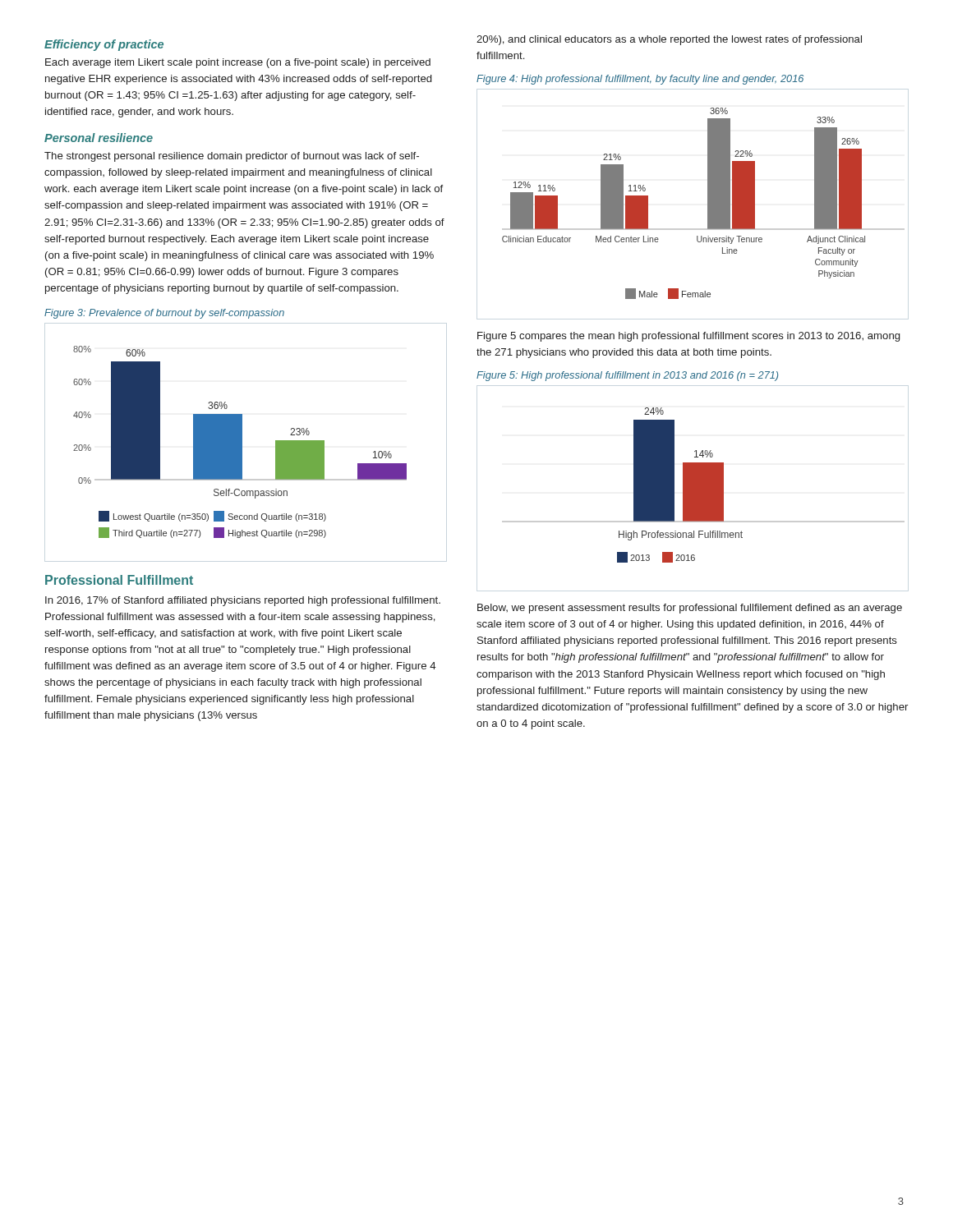Point to the element starting "Below, we present assessment results for professional fullfilement"
The height and width of the screenshot is (1232, 953).
click(x=692, y=665)
